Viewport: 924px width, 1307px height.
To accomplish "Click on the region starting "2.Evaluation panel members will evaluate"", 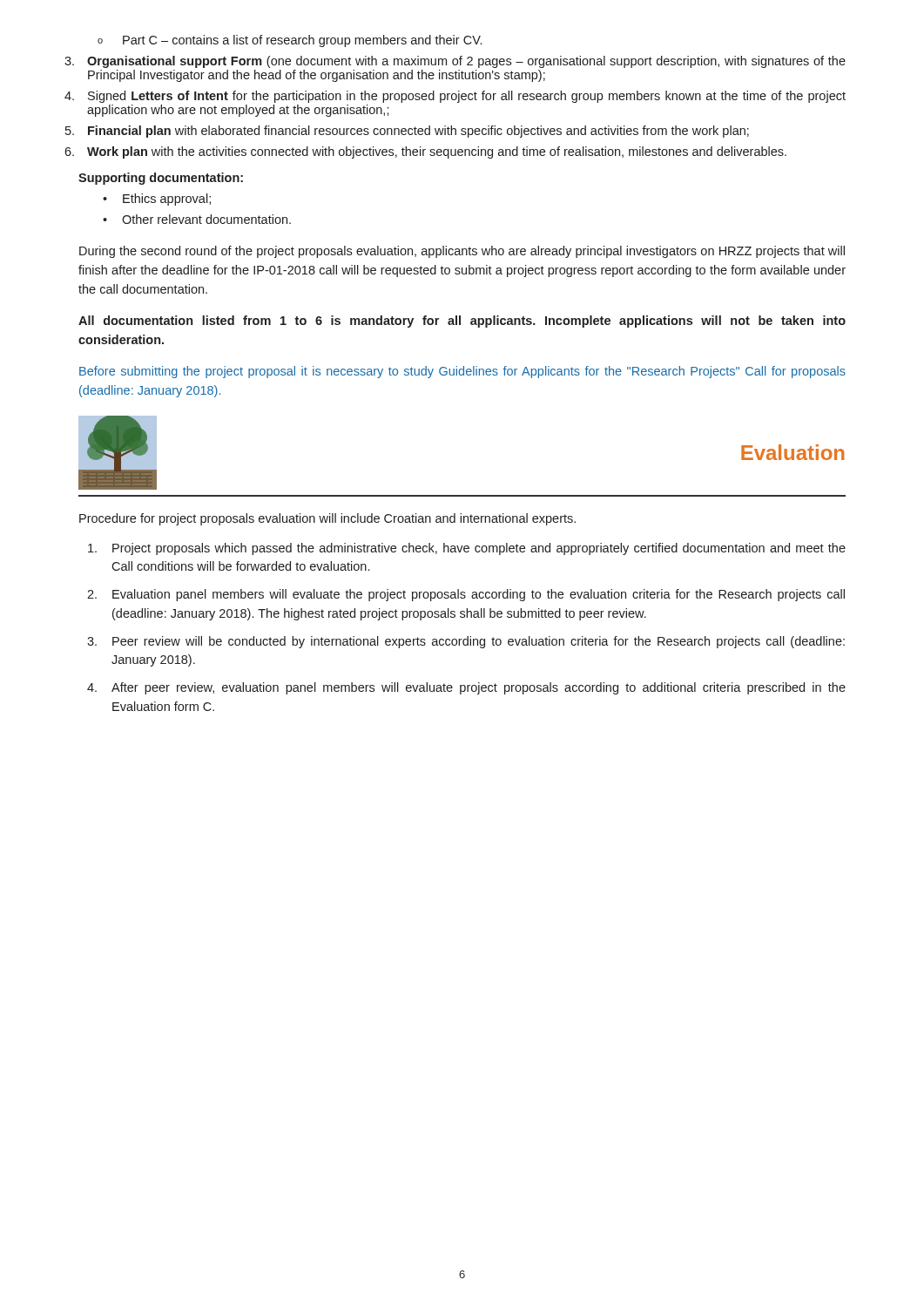I will point(462,604).
